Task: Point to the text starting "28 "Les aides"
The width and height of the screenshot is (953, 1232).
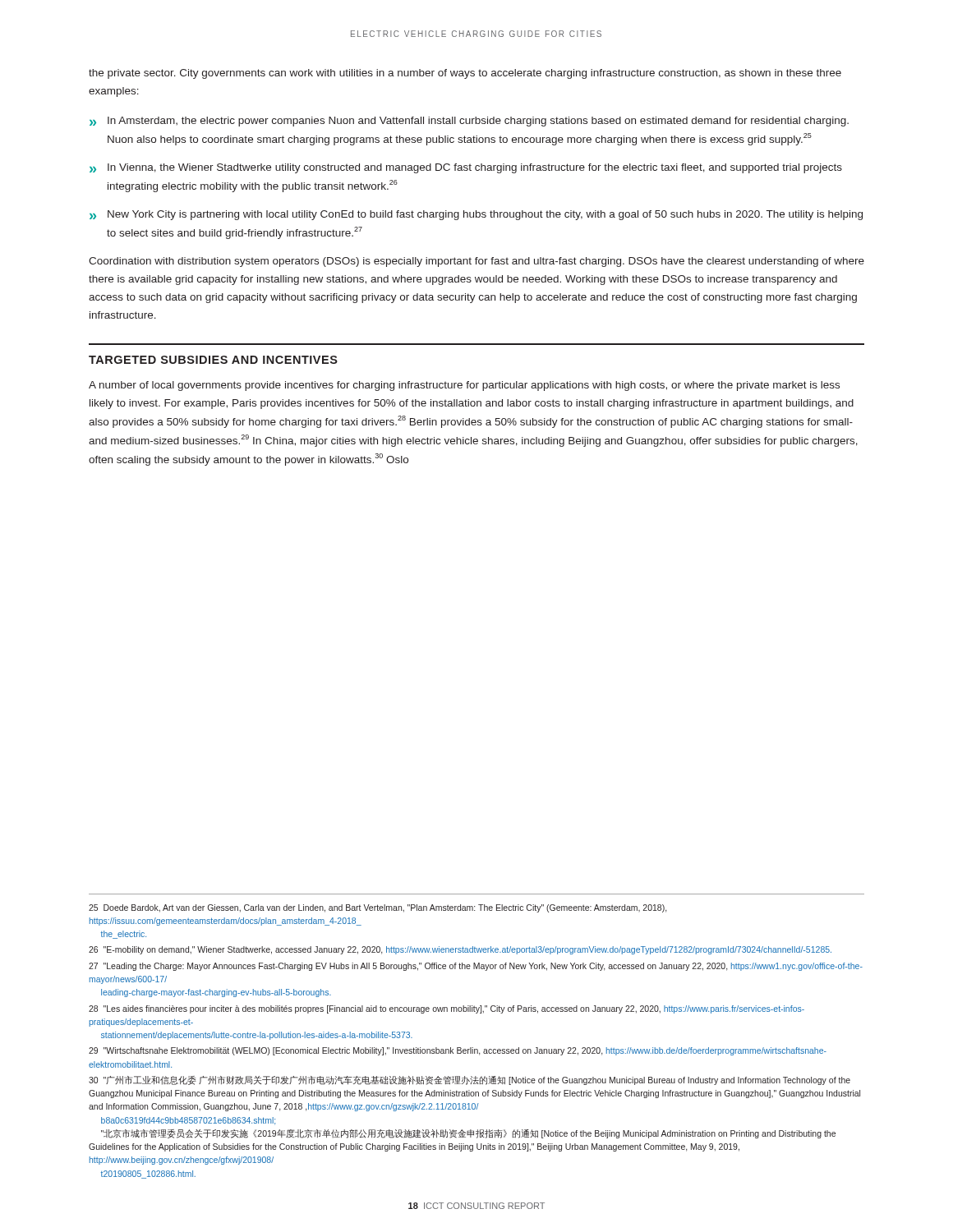Action: [447, 1022]
